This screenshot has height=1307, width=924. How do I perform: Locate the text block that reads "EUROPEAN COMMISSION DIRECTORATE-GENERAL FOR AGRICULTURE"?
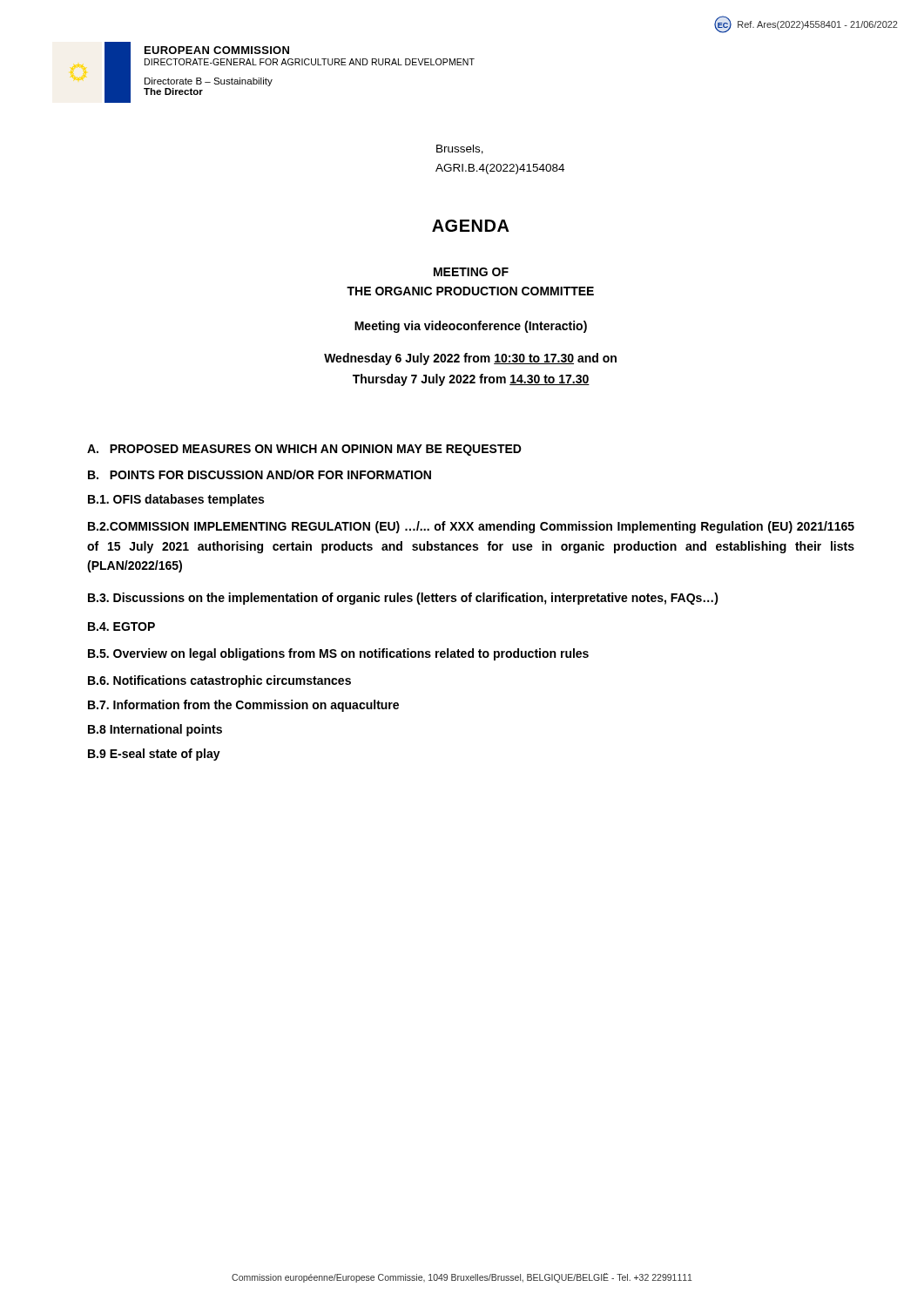click(309, 70)
